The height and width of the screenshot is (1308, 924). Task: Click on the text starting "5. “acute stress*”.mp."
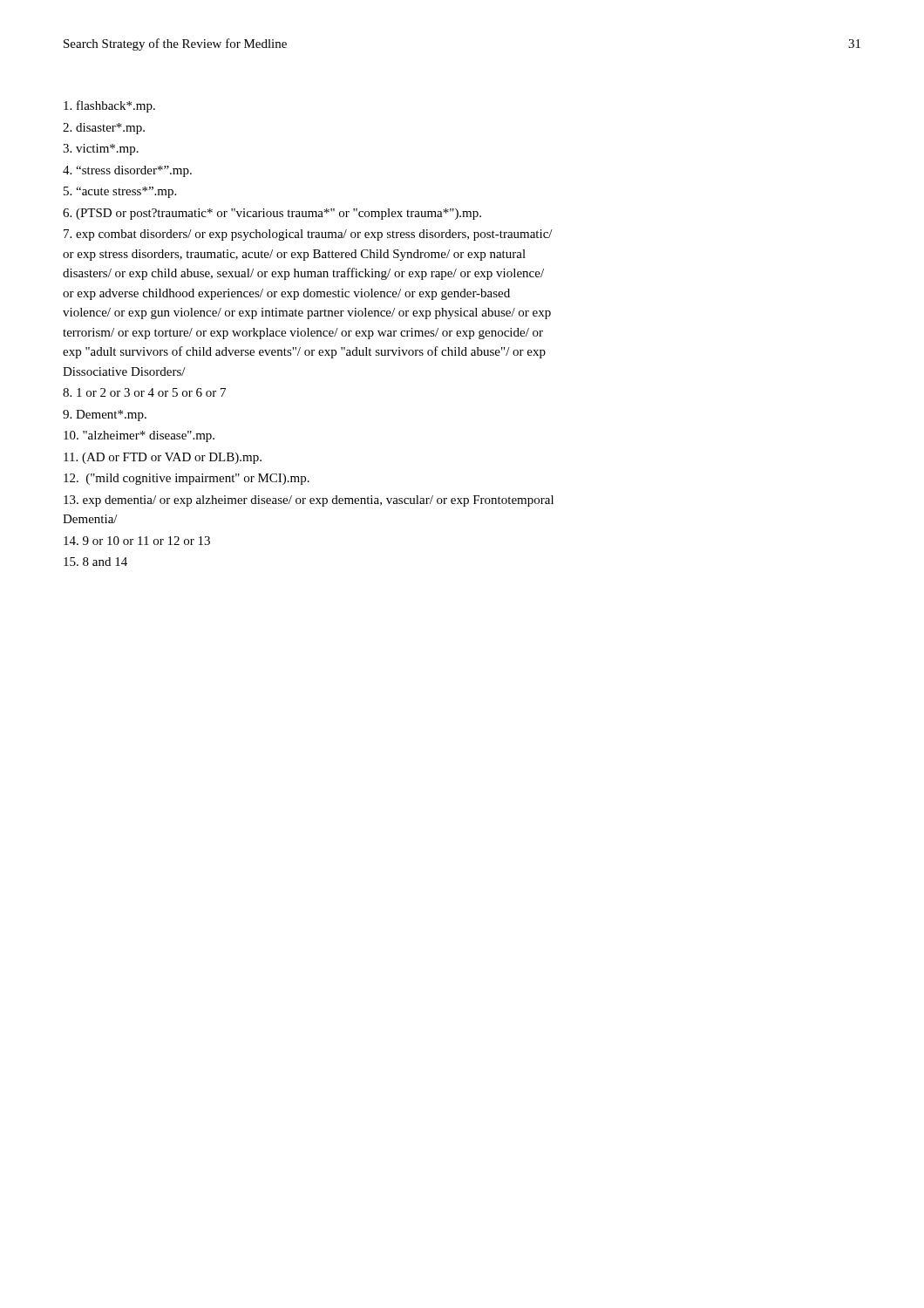tap(120, 191)
